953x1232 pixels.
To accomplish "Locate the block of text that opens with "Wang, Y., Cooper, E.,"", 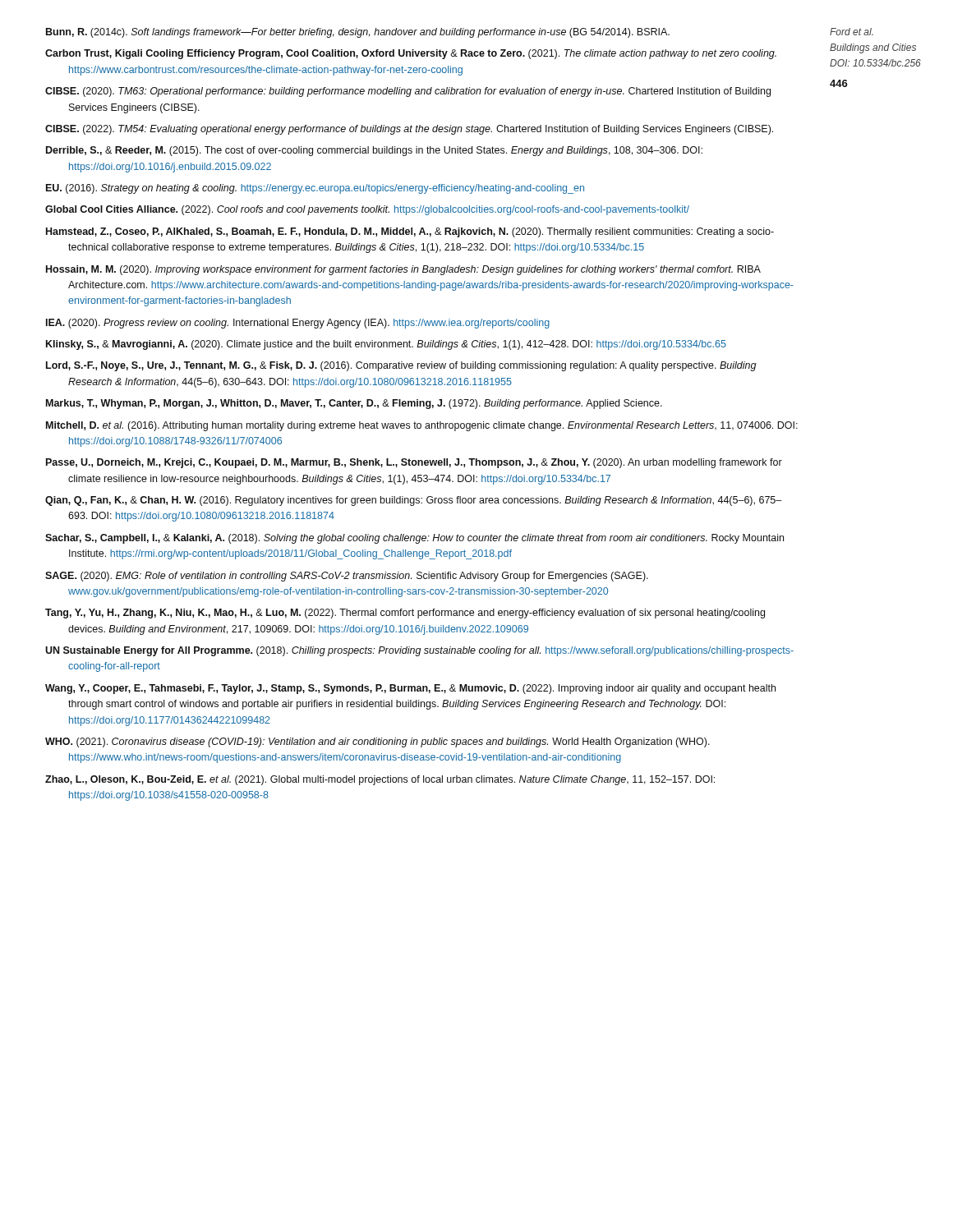I will tap(411, 704).
